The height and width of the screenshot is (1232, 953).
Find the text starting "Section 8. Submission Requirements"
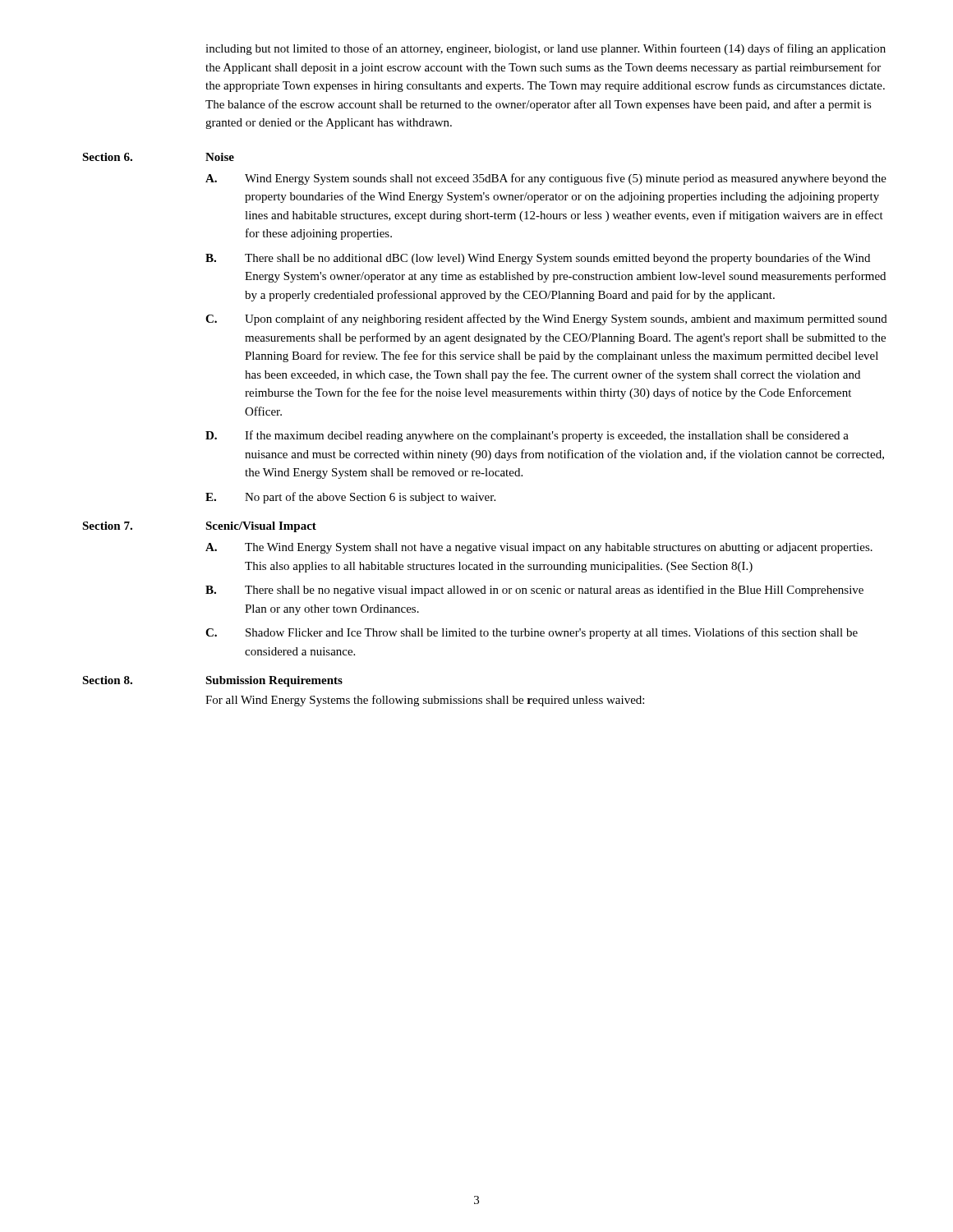(212, 681)
